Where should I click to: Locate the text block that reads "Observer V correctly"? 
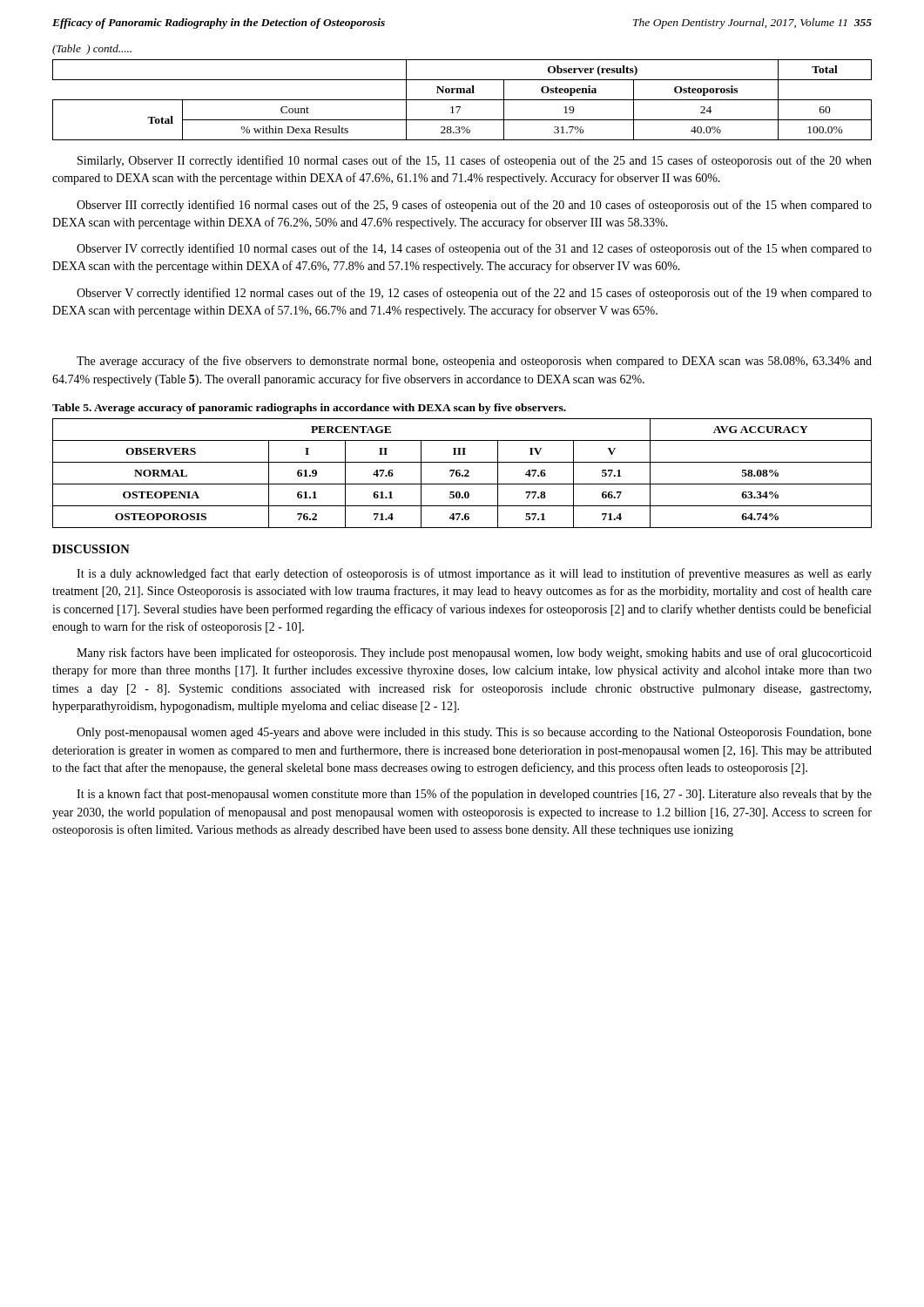tap(462, 302)
